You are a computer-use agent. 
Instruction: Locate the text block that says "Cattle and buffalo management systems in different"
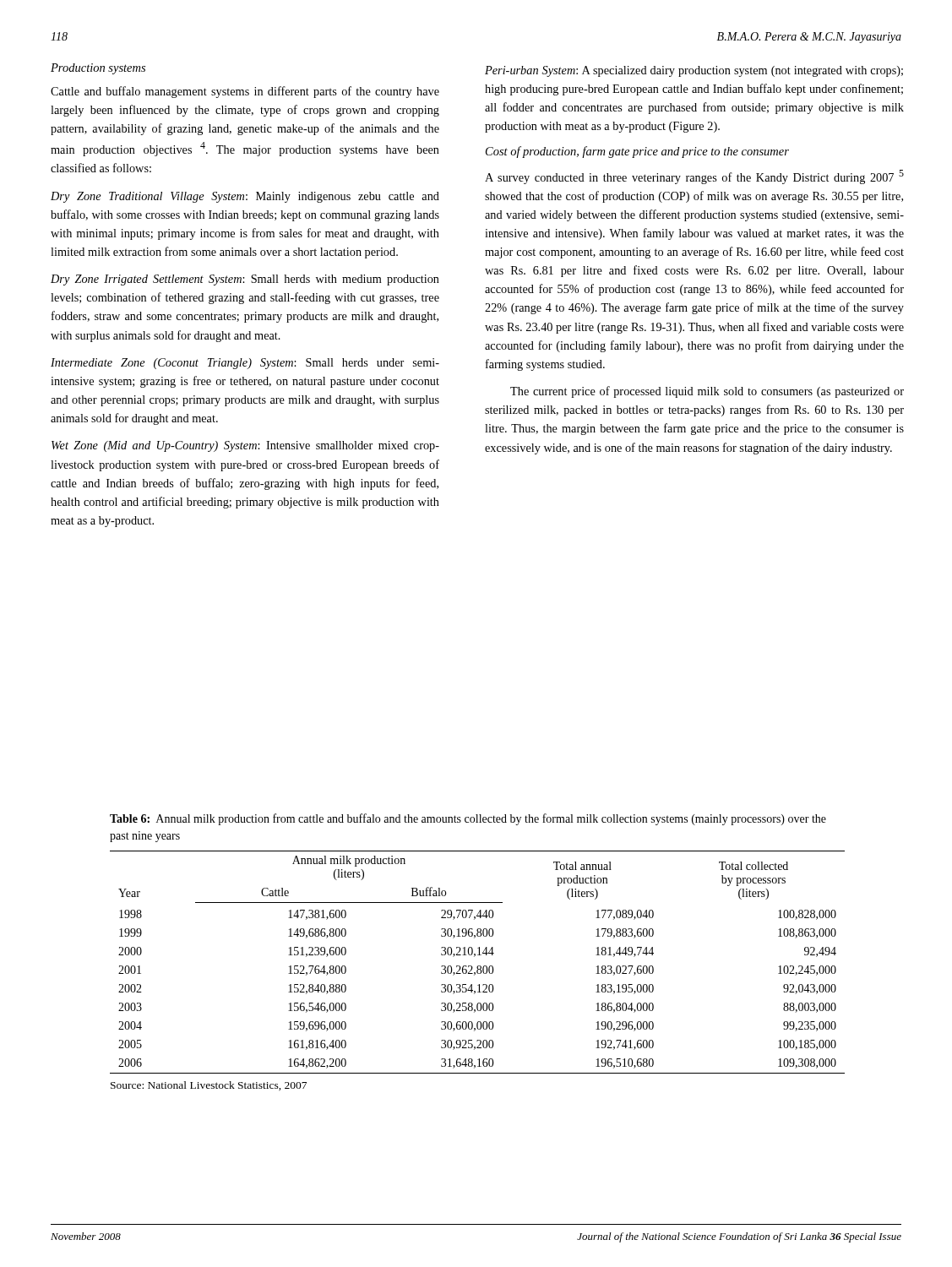pos(245,130)
